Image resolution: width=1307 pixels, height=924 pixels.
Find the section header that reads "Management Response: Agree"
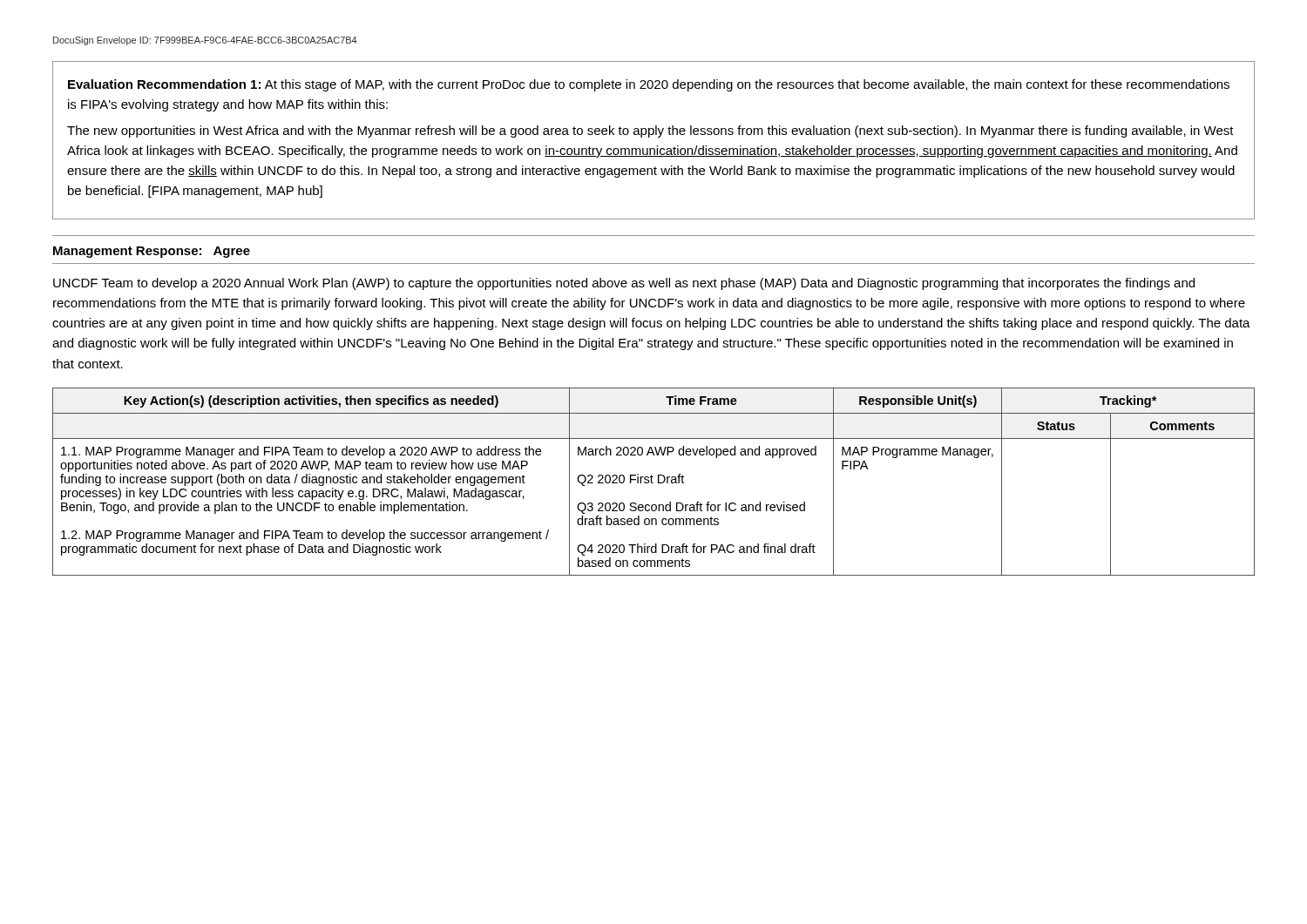(x=151, y=250)
